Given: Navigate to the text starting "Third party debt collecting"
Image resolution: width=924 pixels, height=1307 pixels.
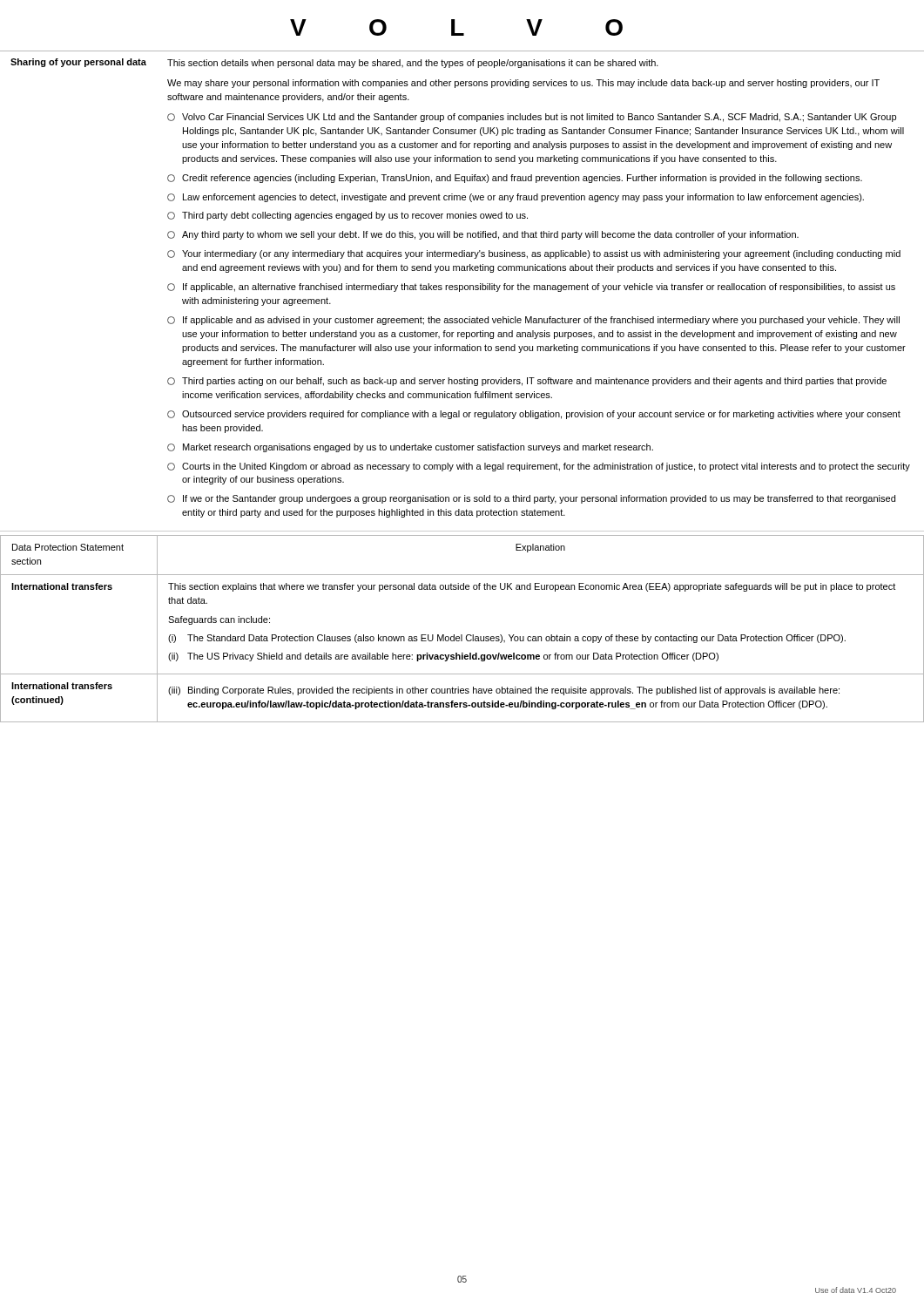Looking at the screenshot, I should 347,216.
